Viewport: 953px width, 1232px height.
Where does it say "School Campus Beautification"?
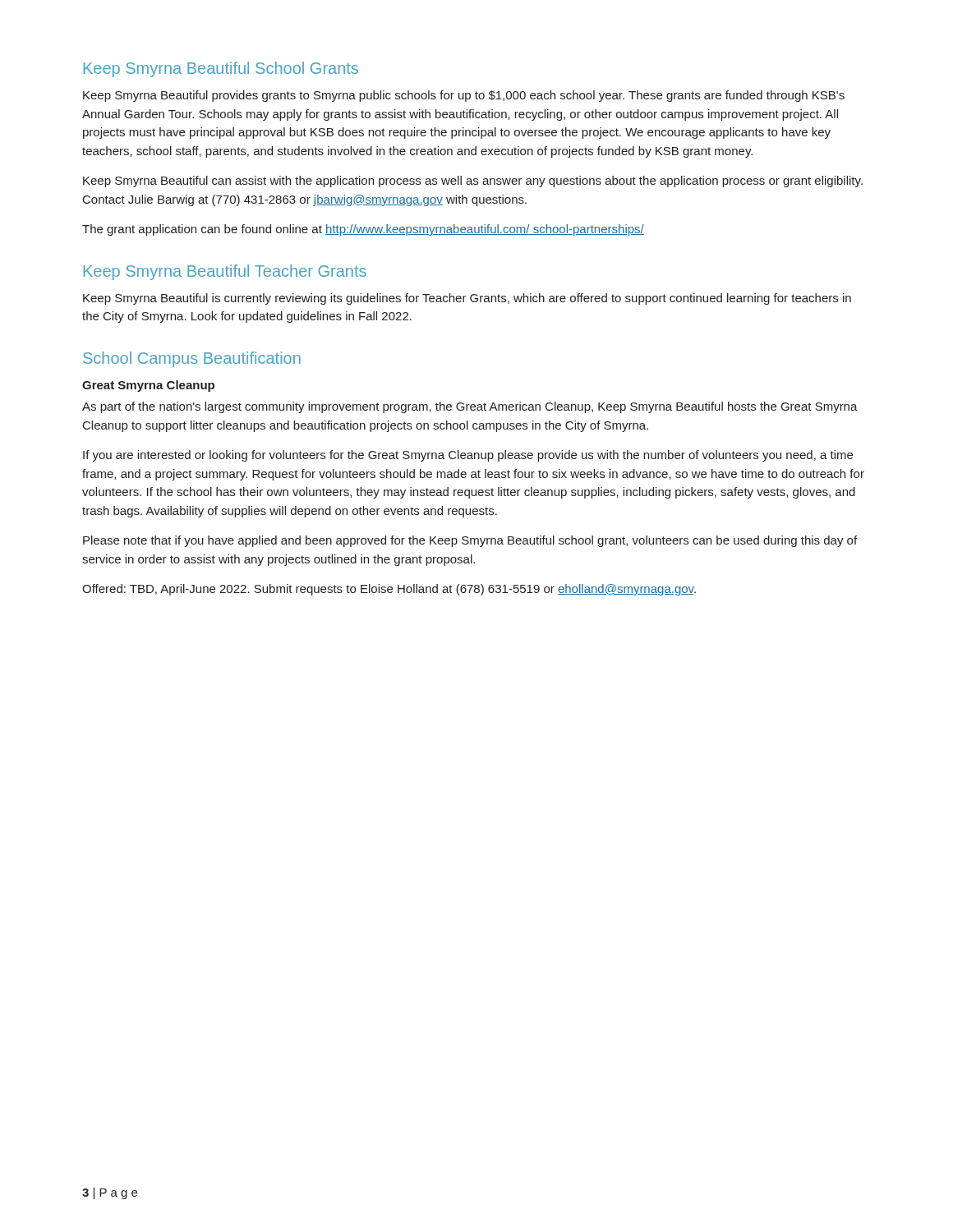(192, 358)
